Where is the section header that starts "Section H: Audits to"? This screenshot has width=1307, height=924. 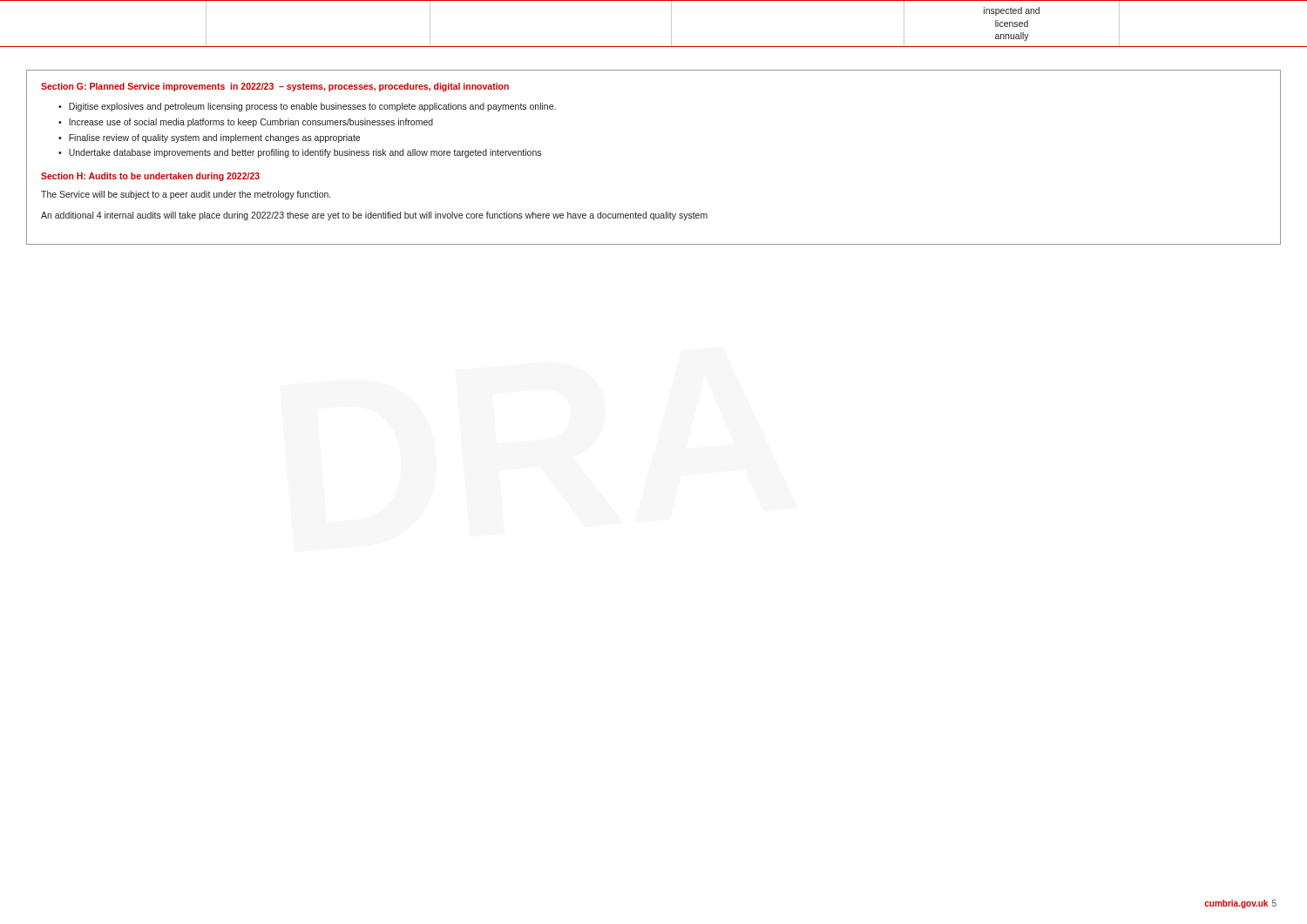coord(150,176)
